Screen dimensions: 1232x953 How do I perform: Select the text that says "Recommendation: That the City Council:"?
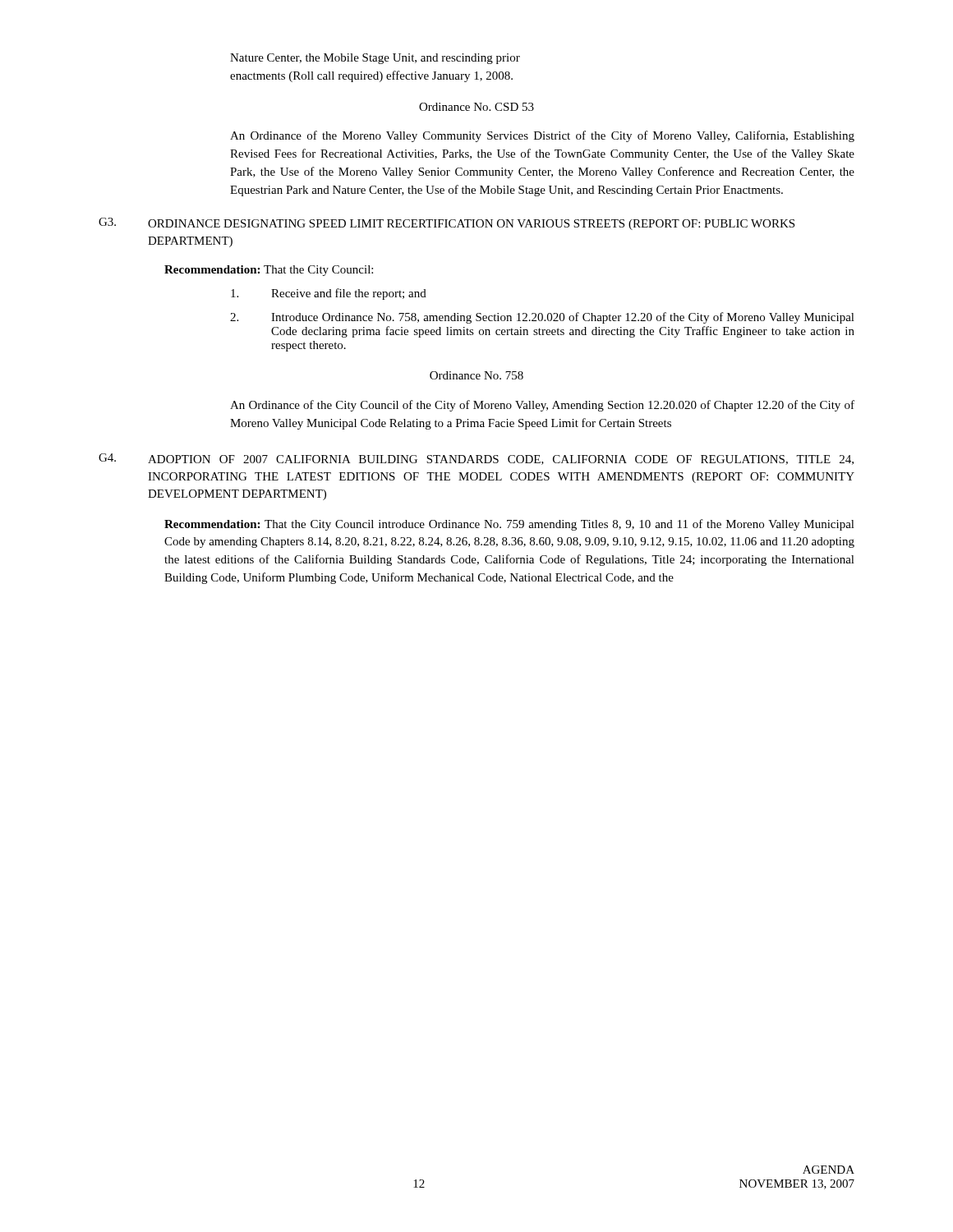269,270
